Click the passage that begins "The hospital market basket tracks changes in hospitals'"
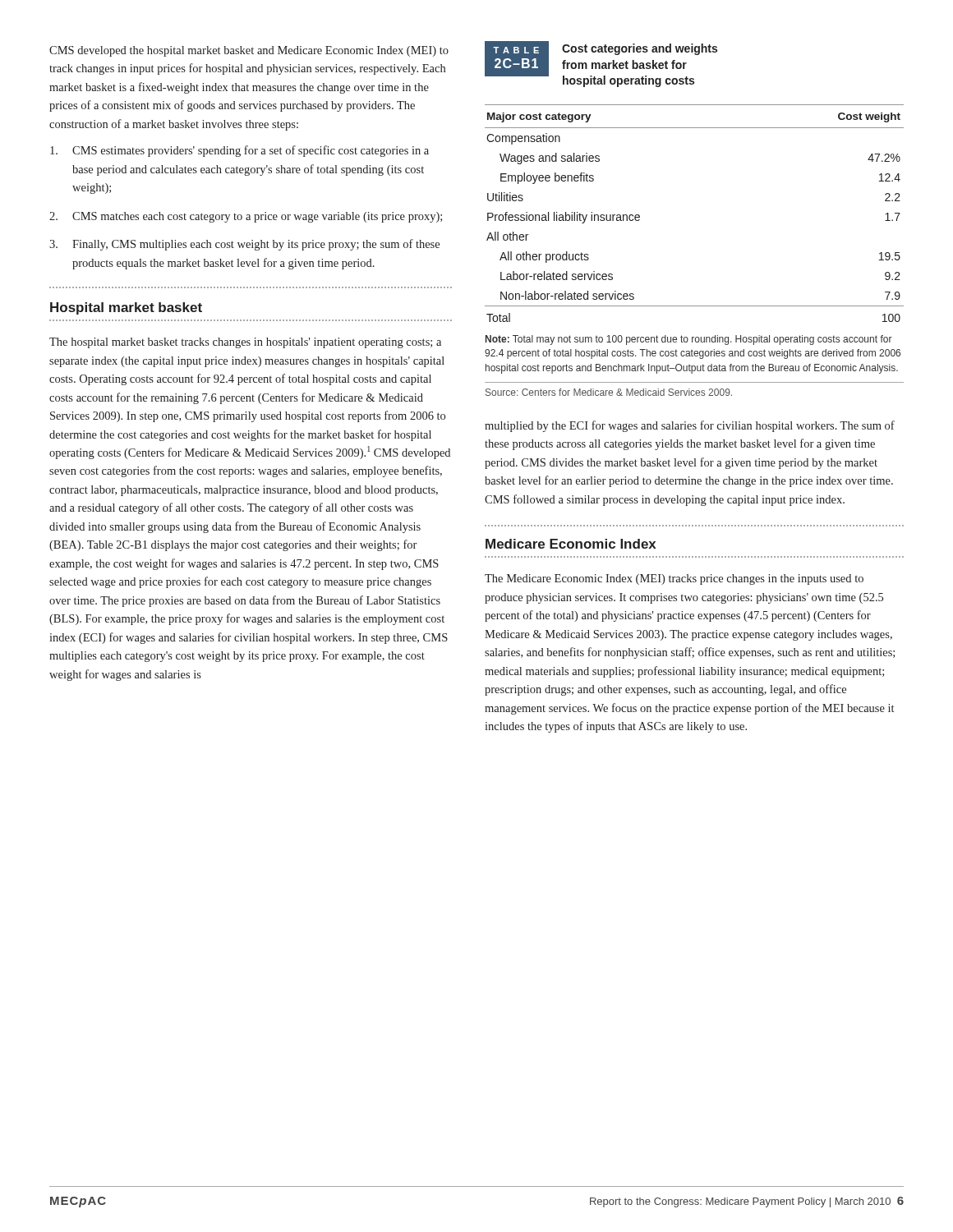 click(251, 508)
